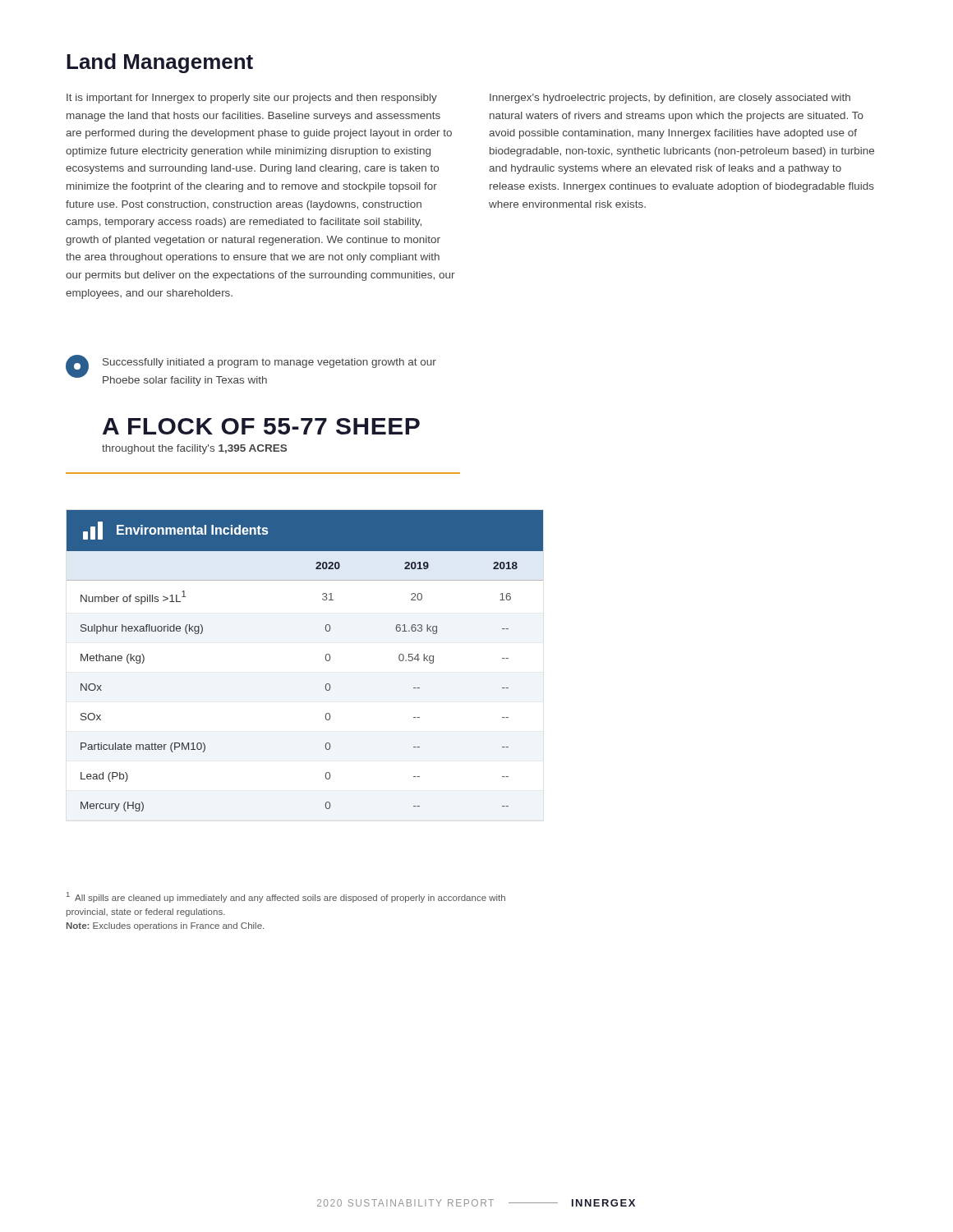Select the list item with the text "Successfully initiated a program to manage vegetation"
The image size is (953, 1232).
(x=263, y=371)
